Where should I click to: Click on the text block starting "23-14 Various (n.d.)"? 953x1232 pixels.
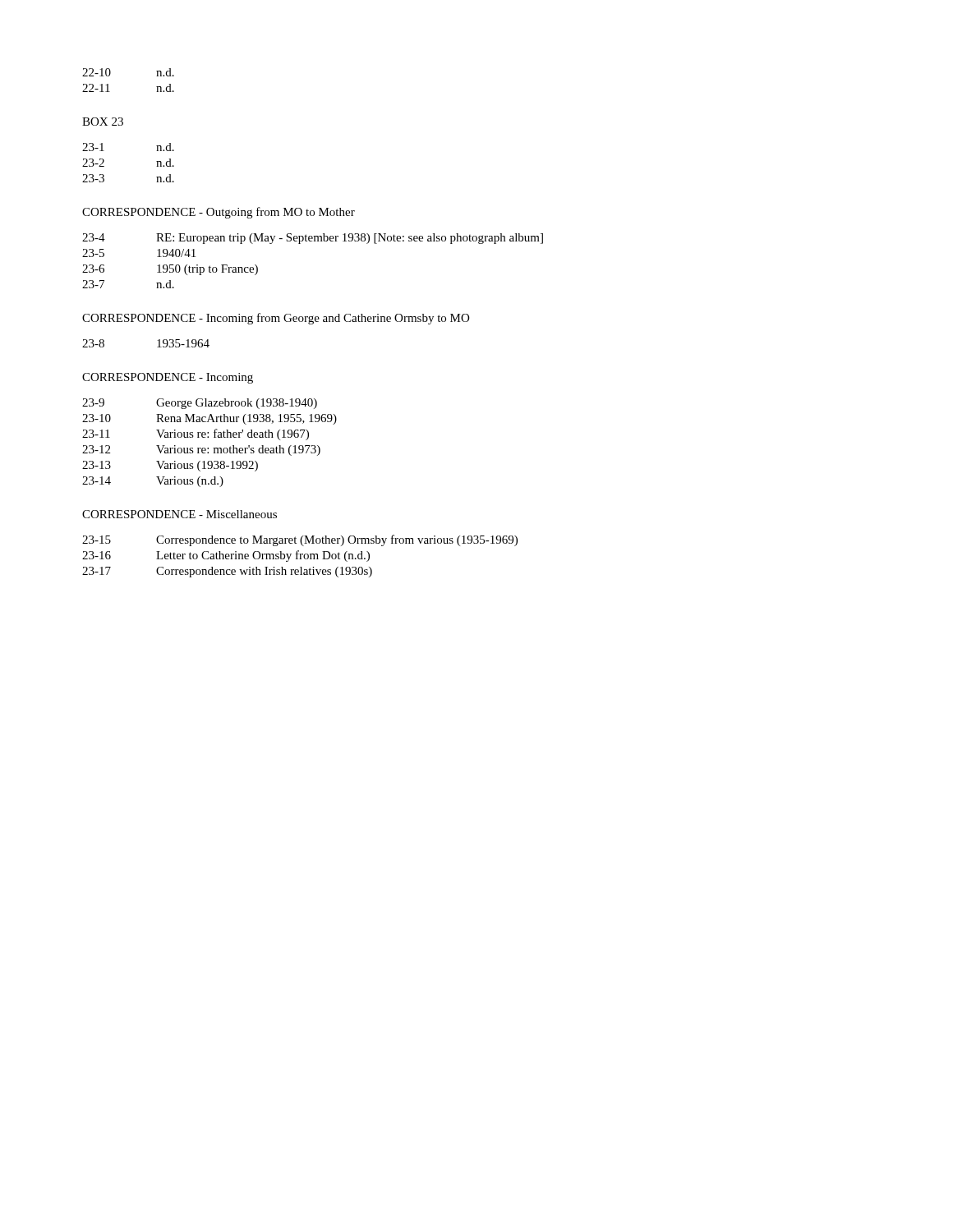click(153, 481)
